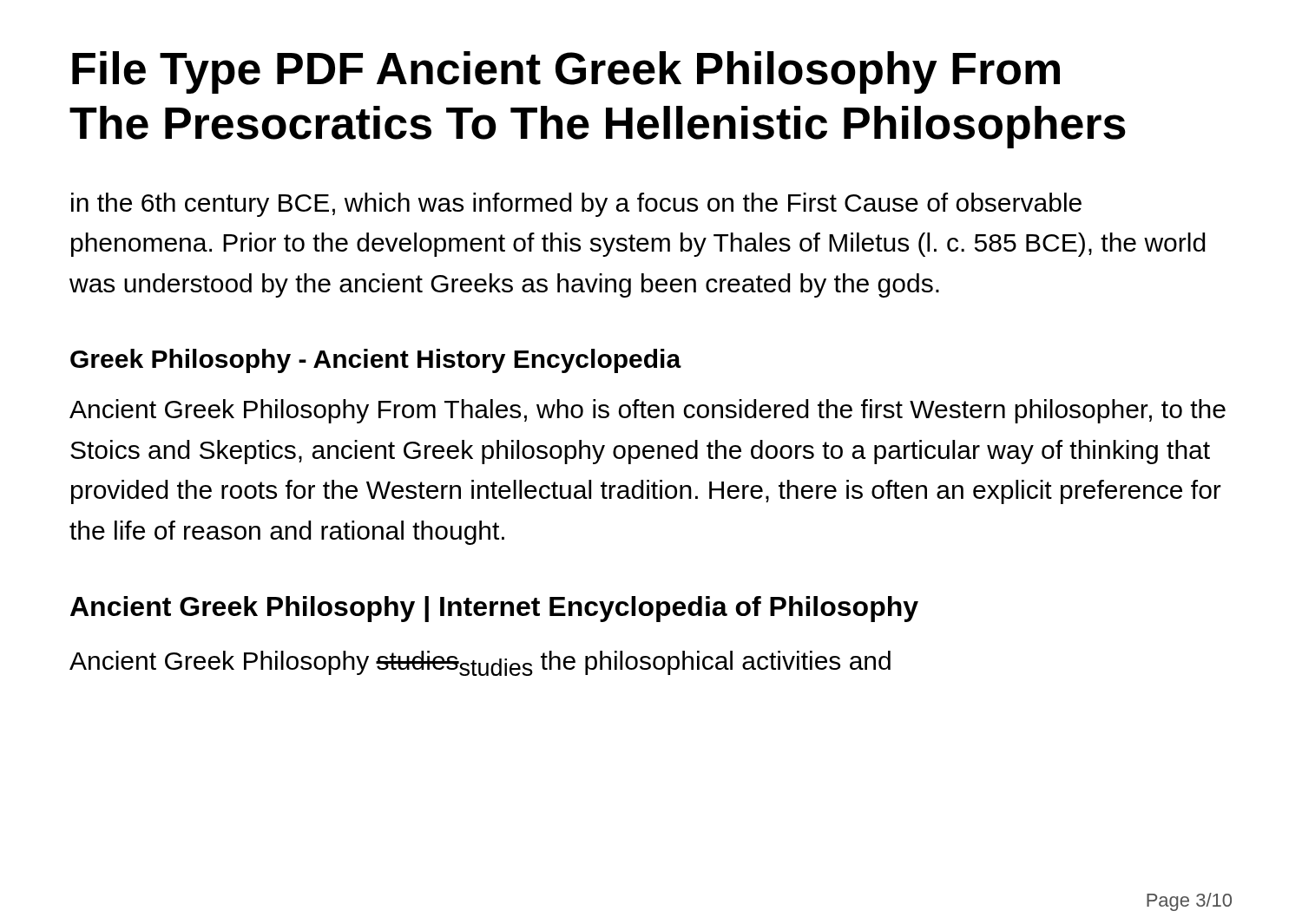Navigate to the text block starting "Ancient Greek Philosophy From Thales, who is often"
The image size is (1302, 924).
648,470
